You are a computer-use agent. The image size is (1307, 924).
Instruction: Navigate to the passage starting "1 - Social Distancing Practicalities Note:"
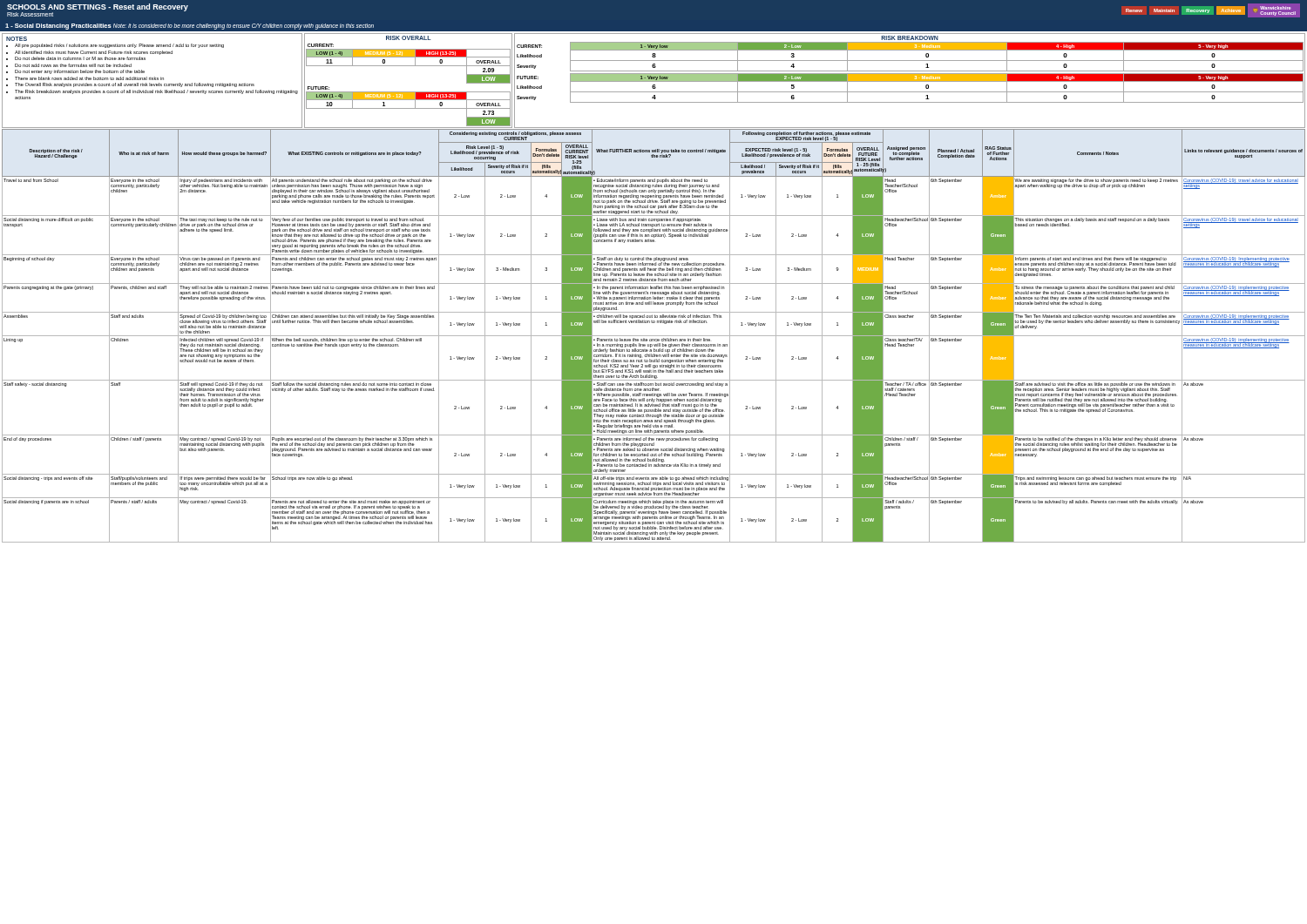190,26
